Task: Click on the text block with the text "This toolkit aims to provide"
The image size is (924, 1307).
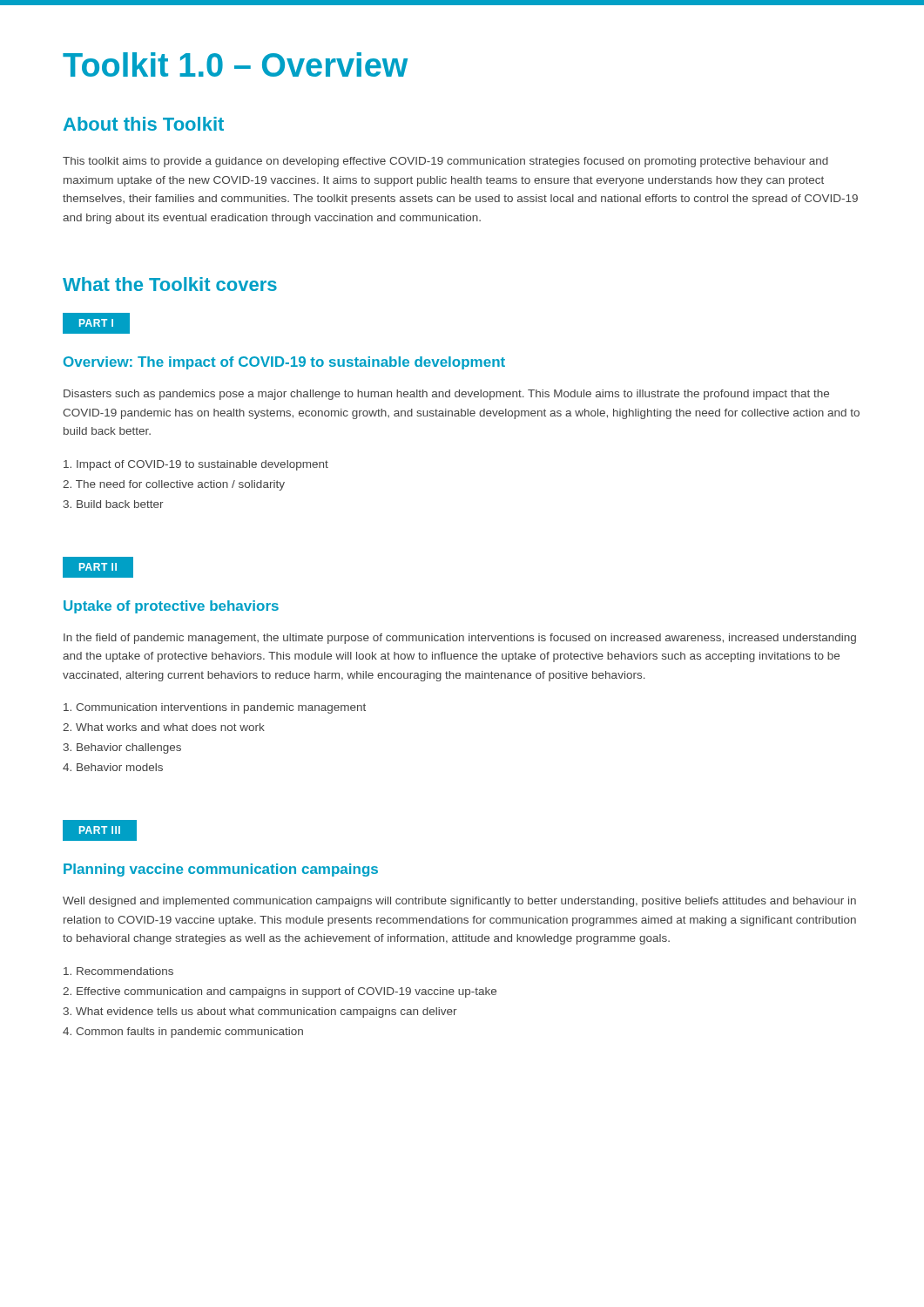Action: 462,189
